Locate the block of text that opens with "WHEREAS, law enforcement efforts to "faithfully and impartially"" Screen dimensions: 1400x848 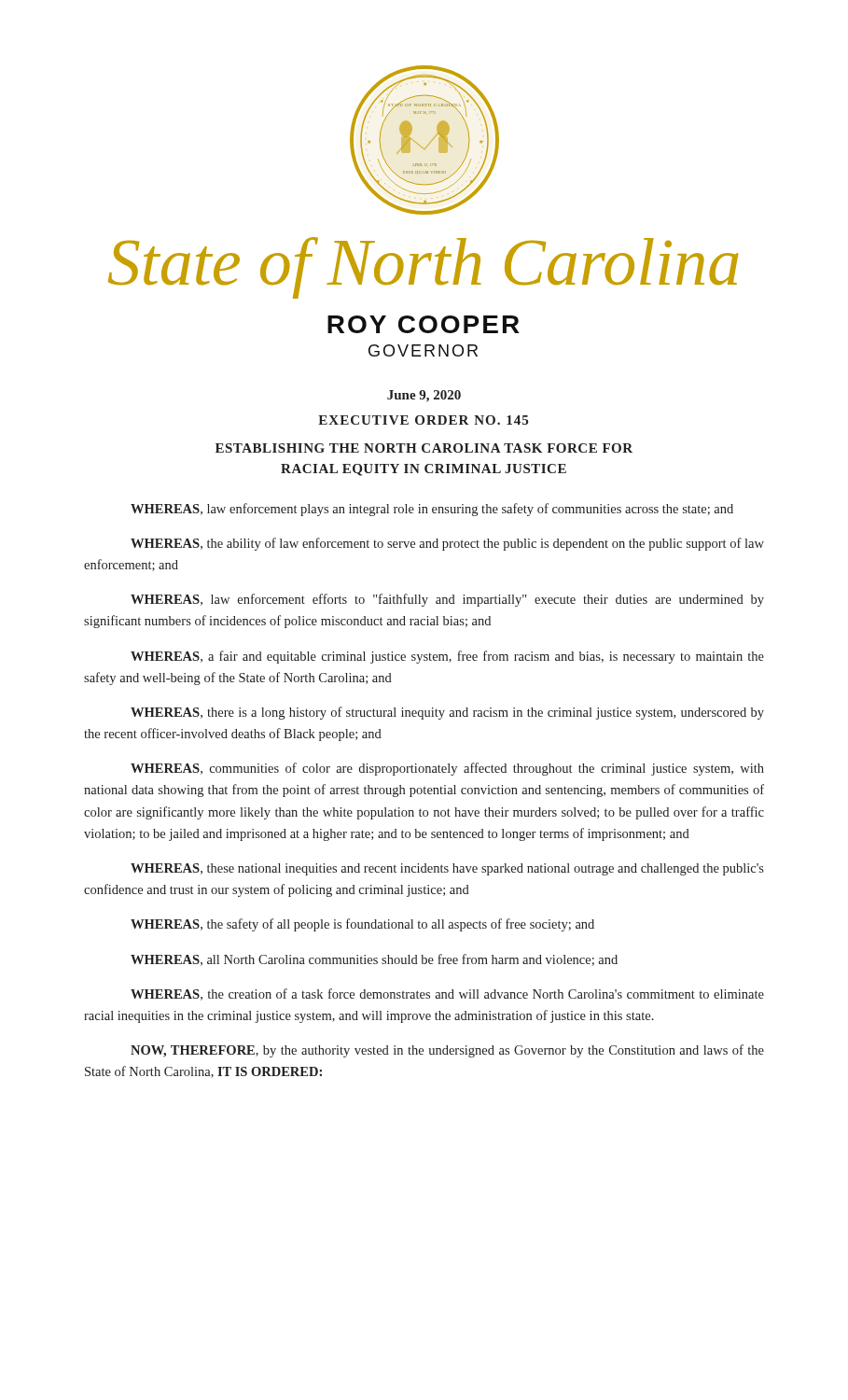(x=424, y=610)
